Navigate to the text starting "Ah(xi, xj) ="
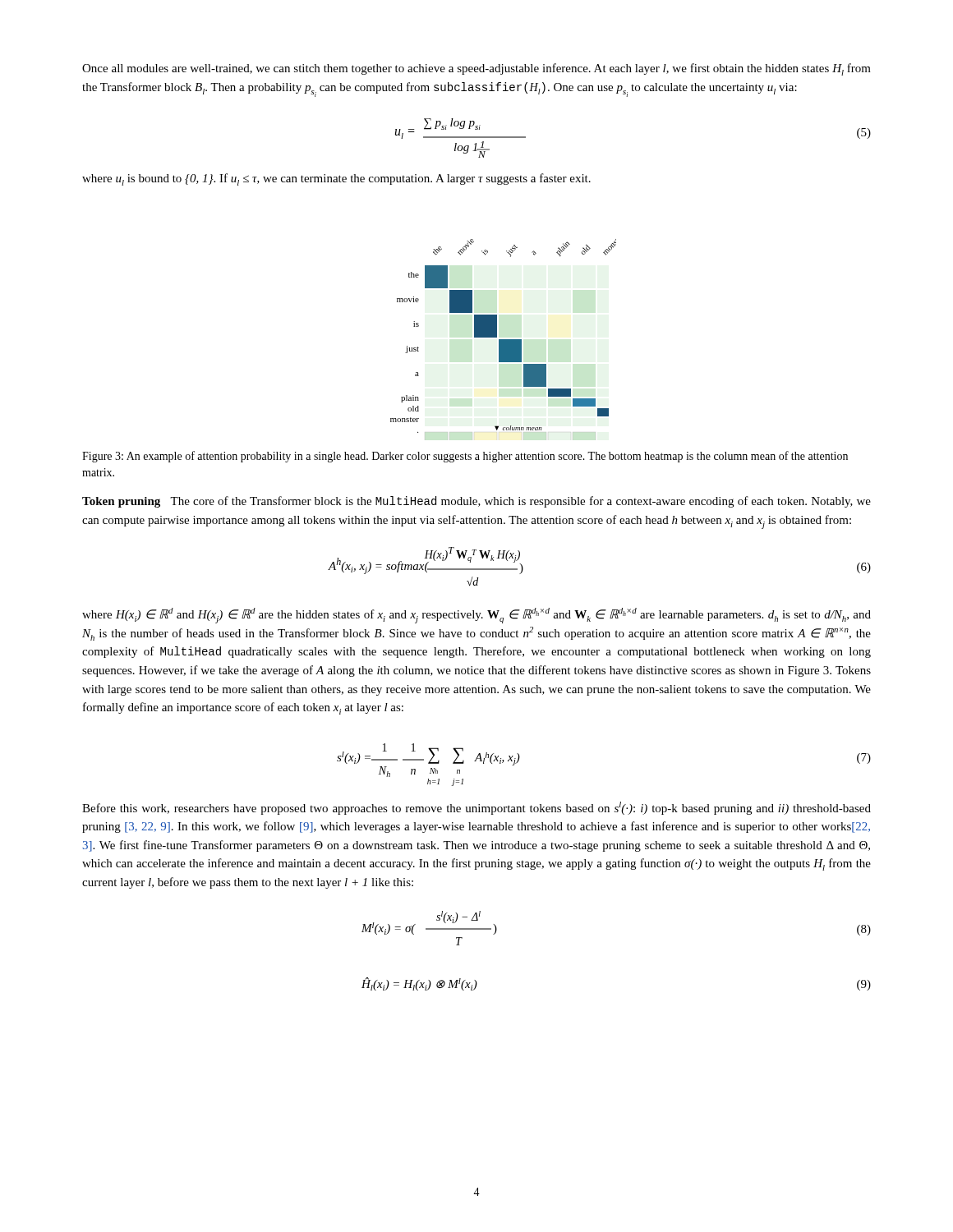 click(407, 565)
